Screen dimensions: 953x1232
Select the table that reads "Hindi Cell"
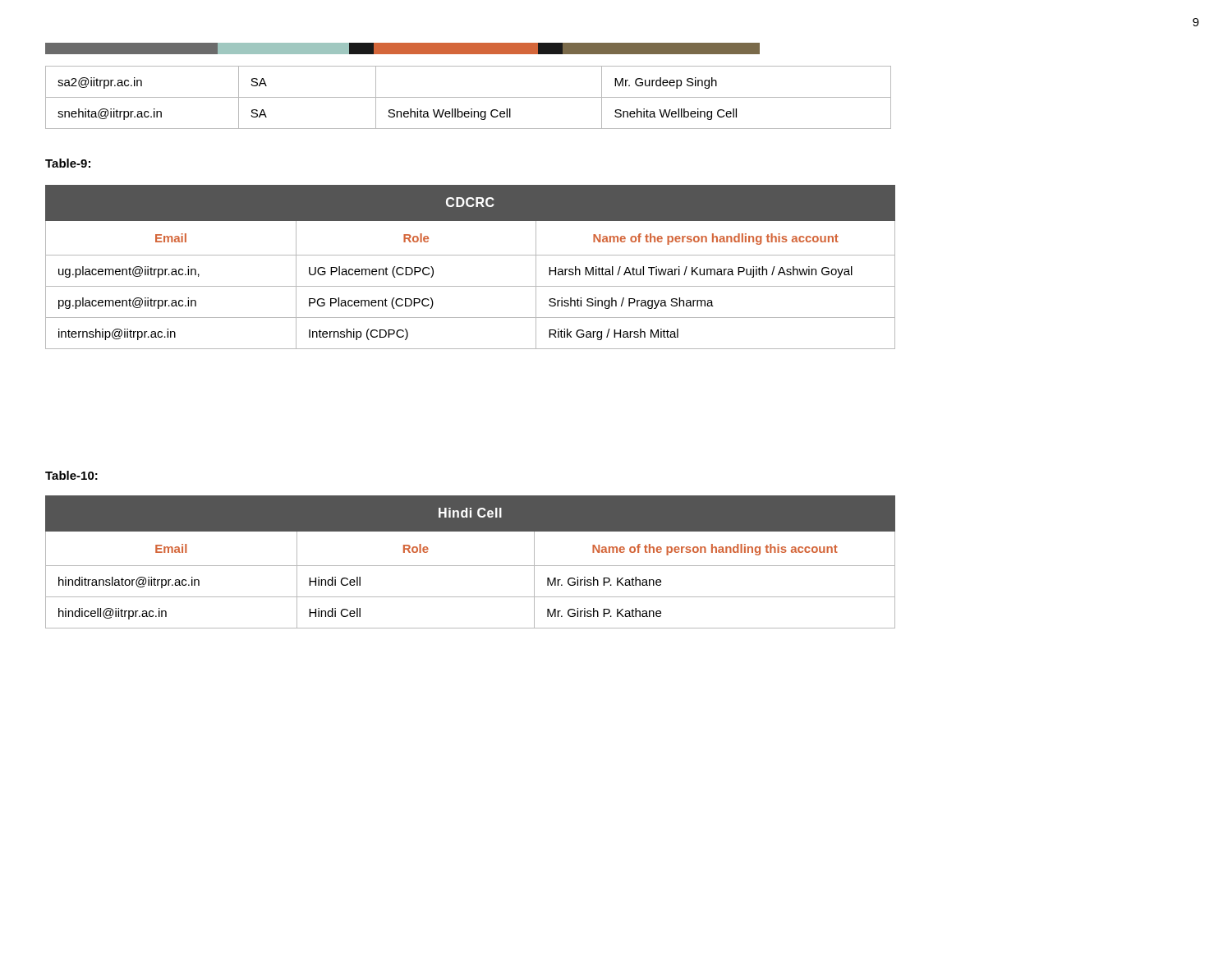470,562
